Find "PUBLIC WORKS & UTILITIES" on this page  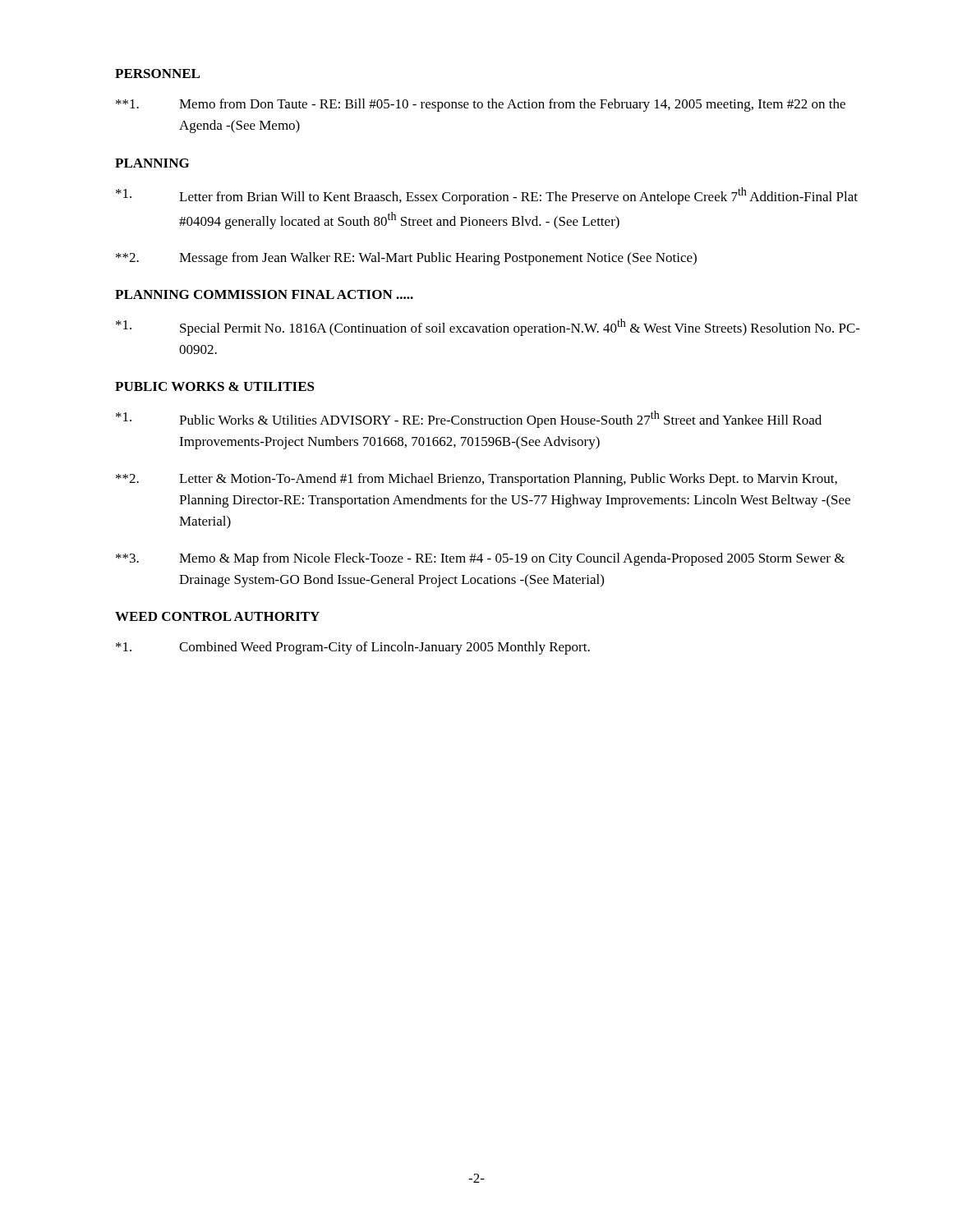tap(215, 387)
